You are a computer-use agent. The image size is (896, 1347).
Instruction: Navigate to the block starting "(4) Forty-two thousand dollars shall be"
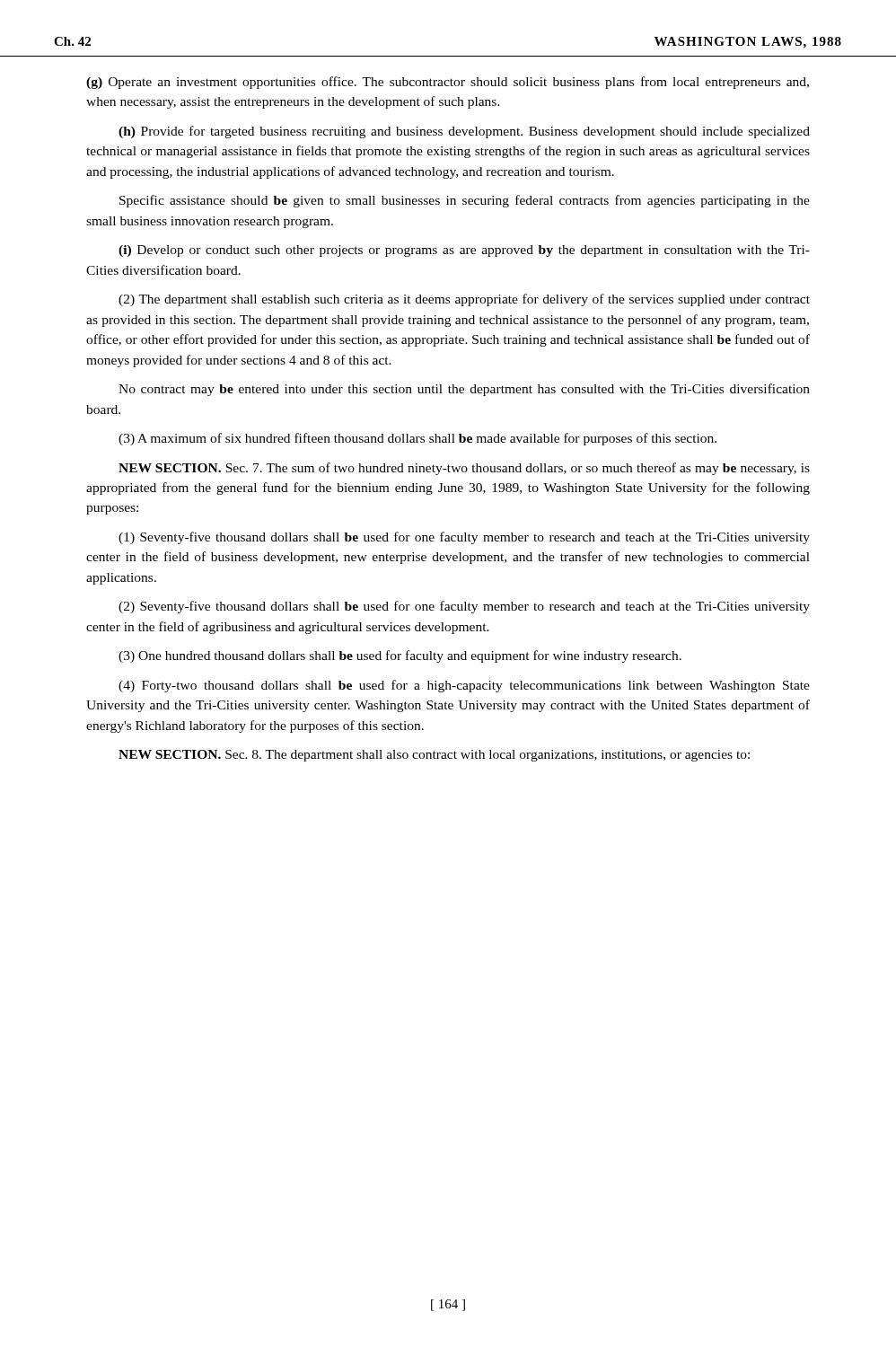448,705
